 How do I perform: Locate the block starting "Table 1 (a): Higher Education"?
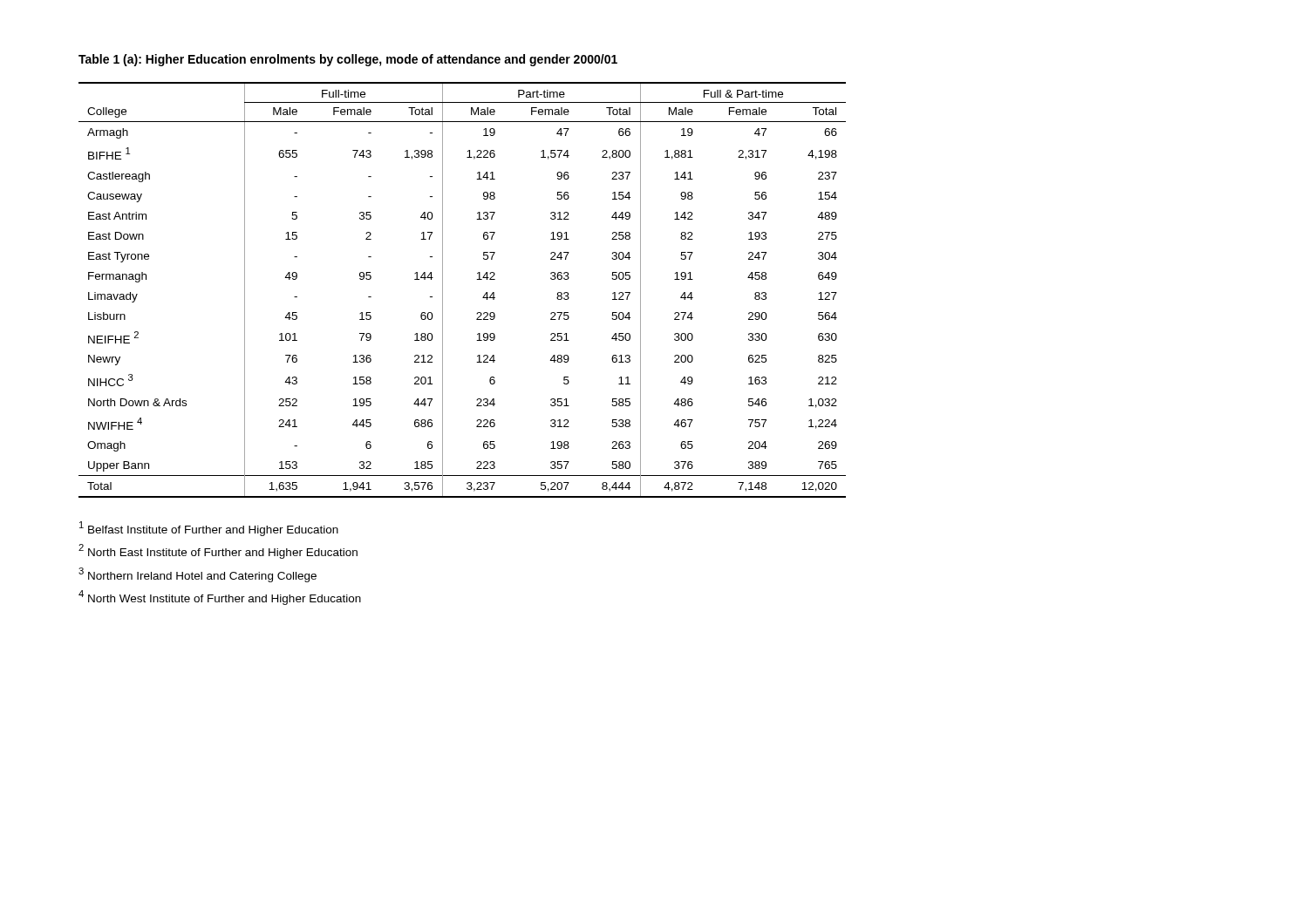(348, 59)
